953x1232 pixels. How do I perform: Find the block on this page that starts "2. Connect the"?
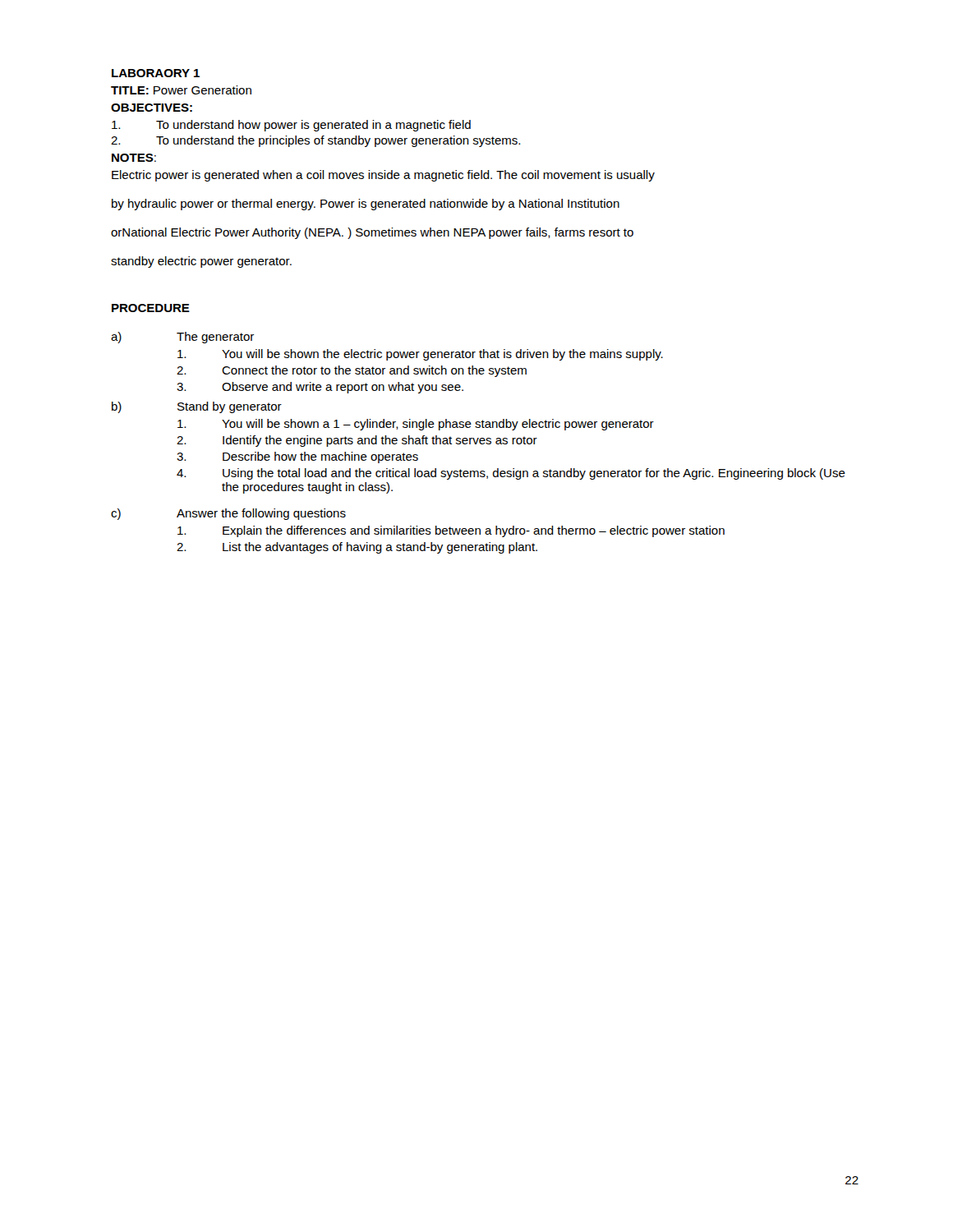pos(518,370)
